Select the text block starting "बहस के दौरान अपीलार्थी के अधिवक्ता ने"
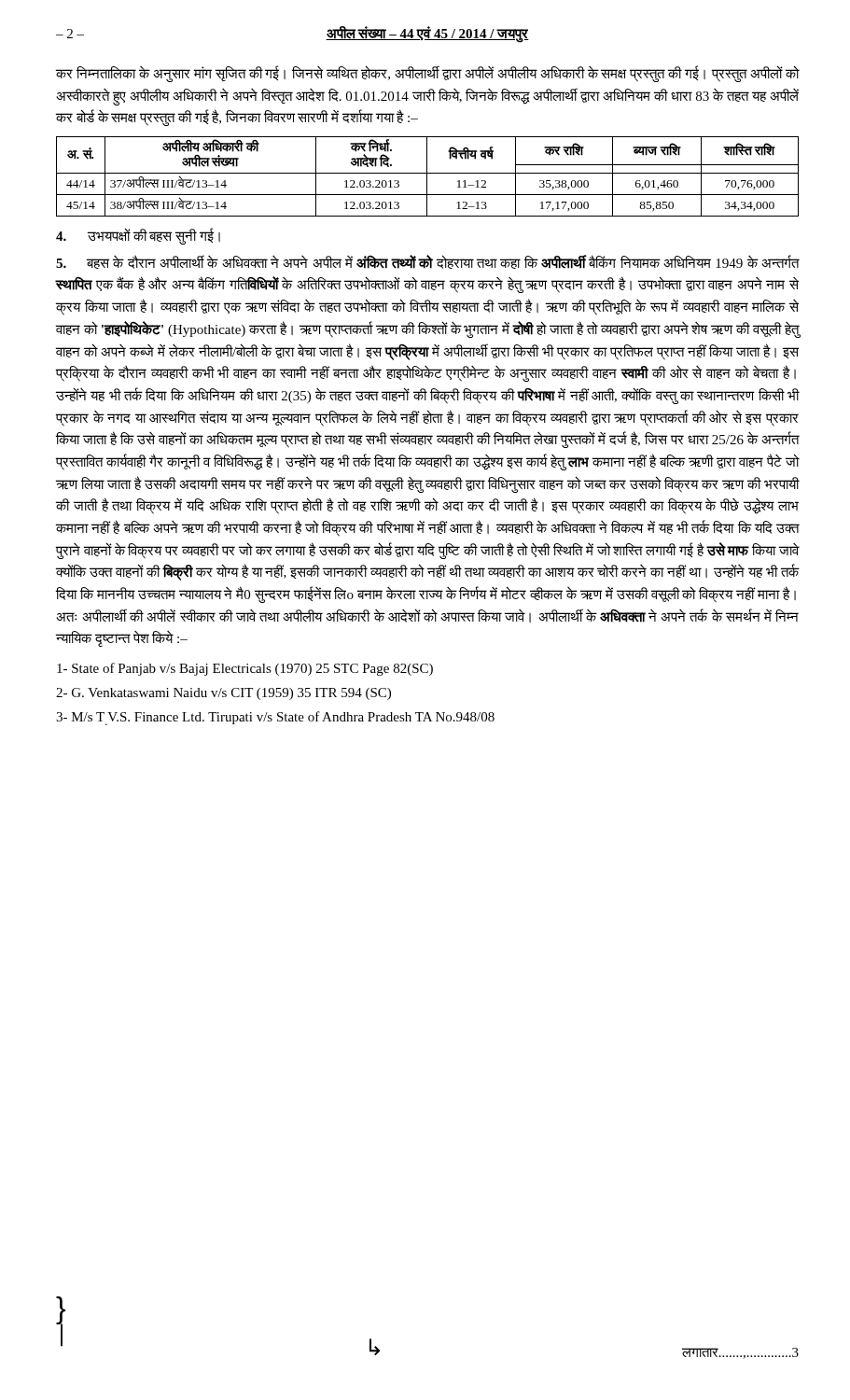Image resolution: width=850 pixels, height=1400 pixels. (x=427, y=451)
